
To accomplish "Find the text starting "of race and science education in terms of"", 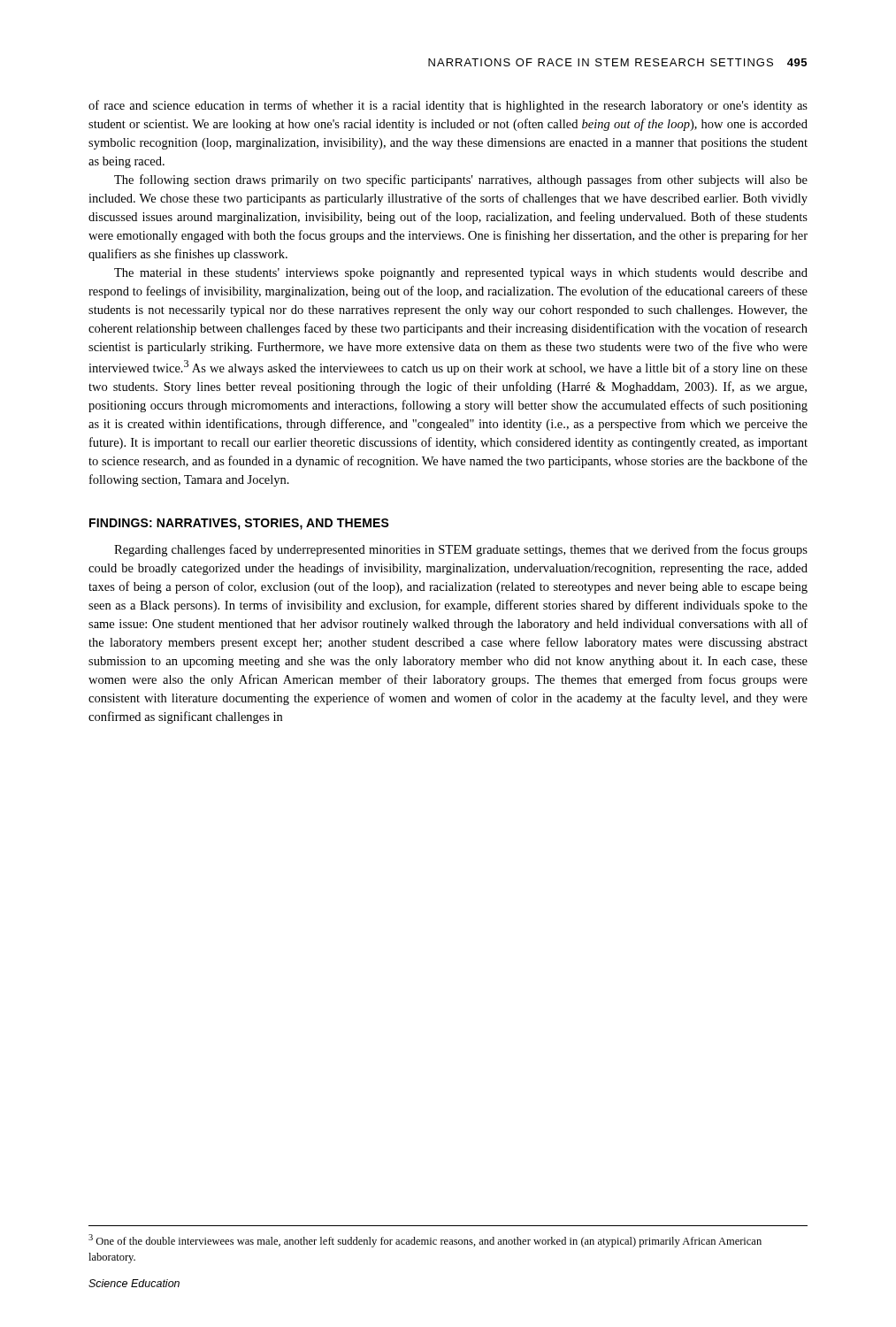I will (448, 133).
